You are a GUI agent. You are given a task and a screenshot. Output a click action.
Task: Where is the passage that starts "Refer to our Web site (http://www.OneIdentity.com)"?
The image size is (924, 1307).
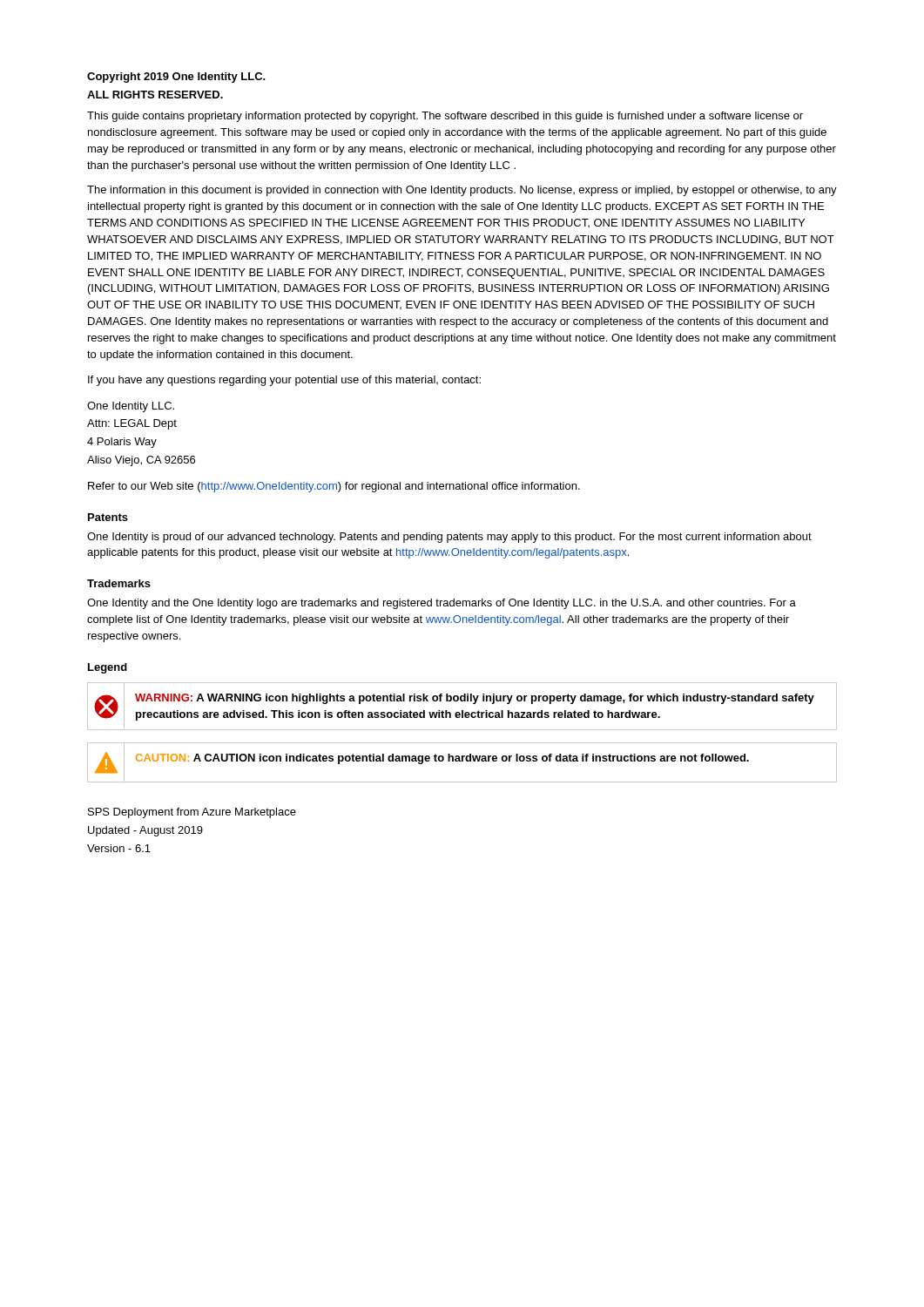click(462, 486)
